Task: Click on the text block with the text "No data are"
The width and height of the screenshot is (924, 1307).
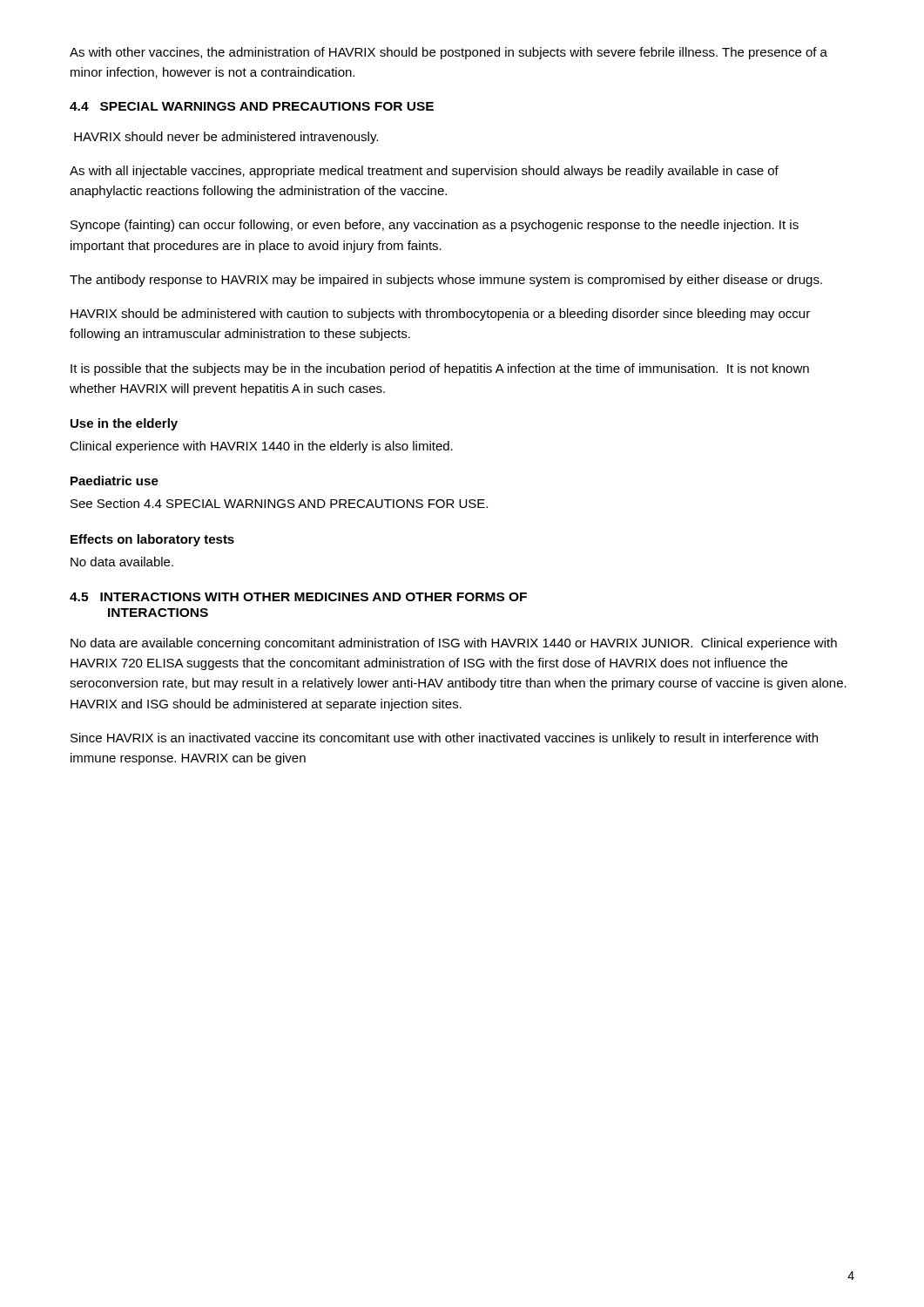Action: pos(460,673)
